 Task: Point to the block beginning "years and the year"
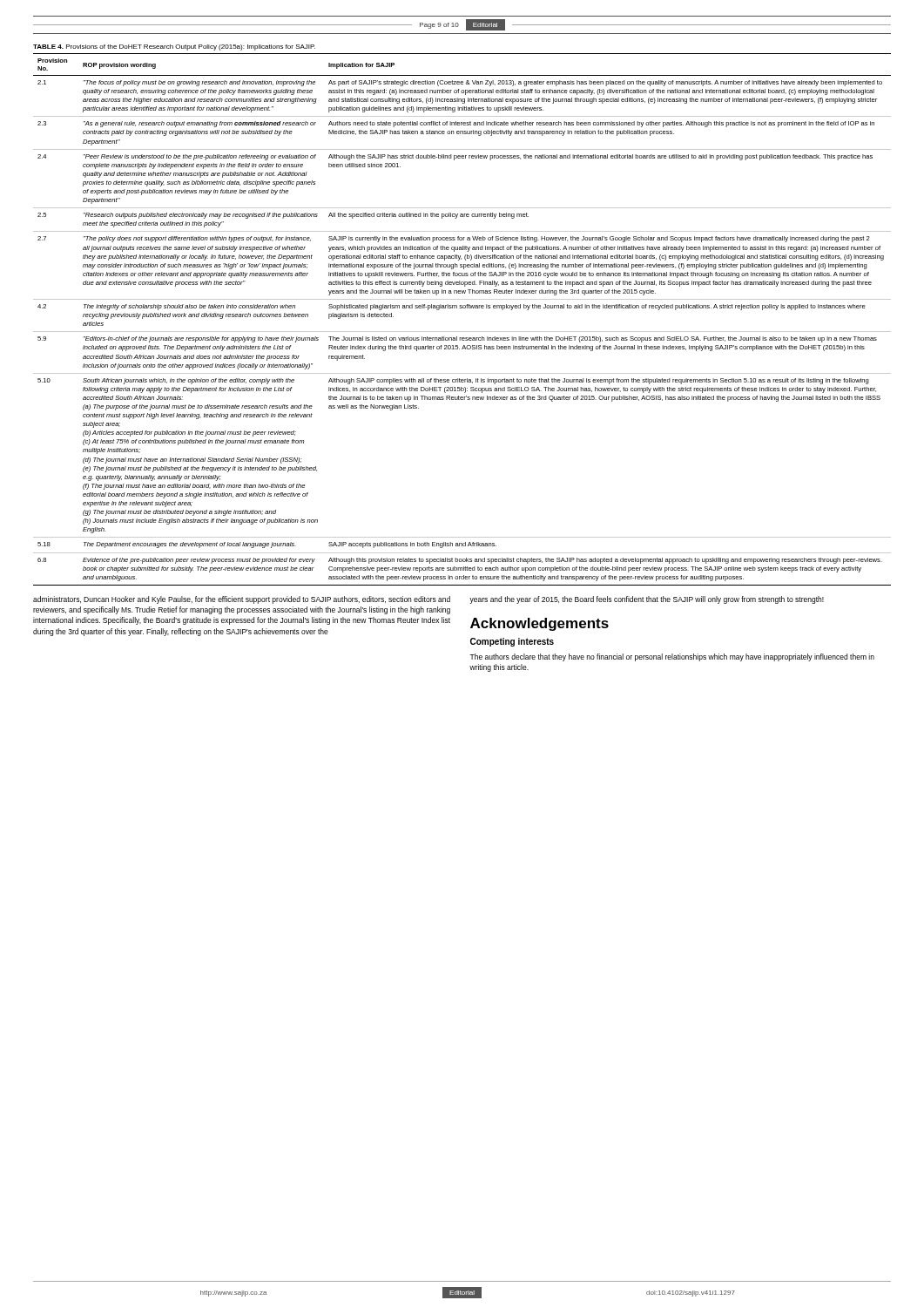647,599
